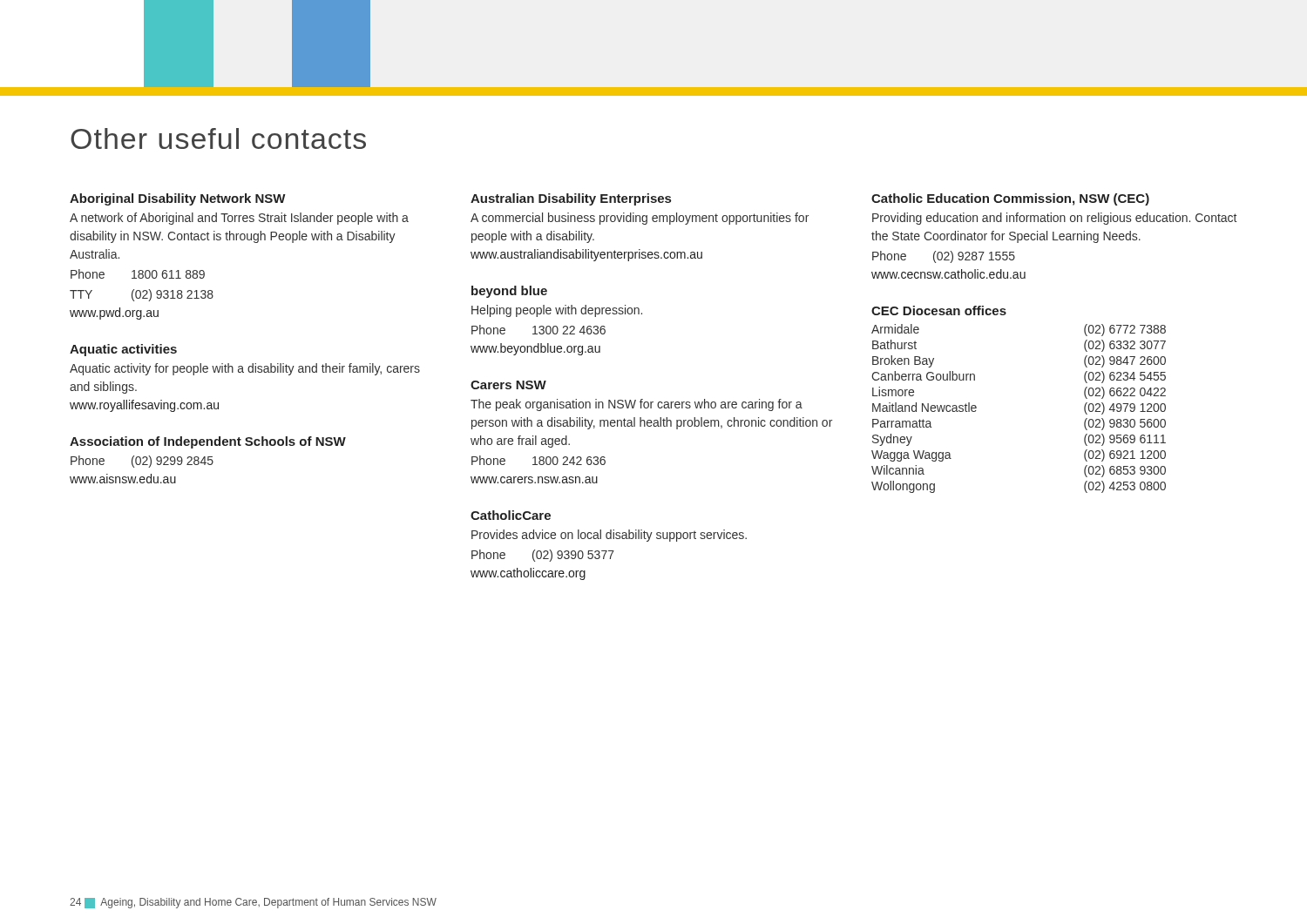
Task: Find the section header on this page that starts "CEC Diocesan offices Armidale(02) 6772 7388"
Action: pyautogui.click(x=939, y=310)
